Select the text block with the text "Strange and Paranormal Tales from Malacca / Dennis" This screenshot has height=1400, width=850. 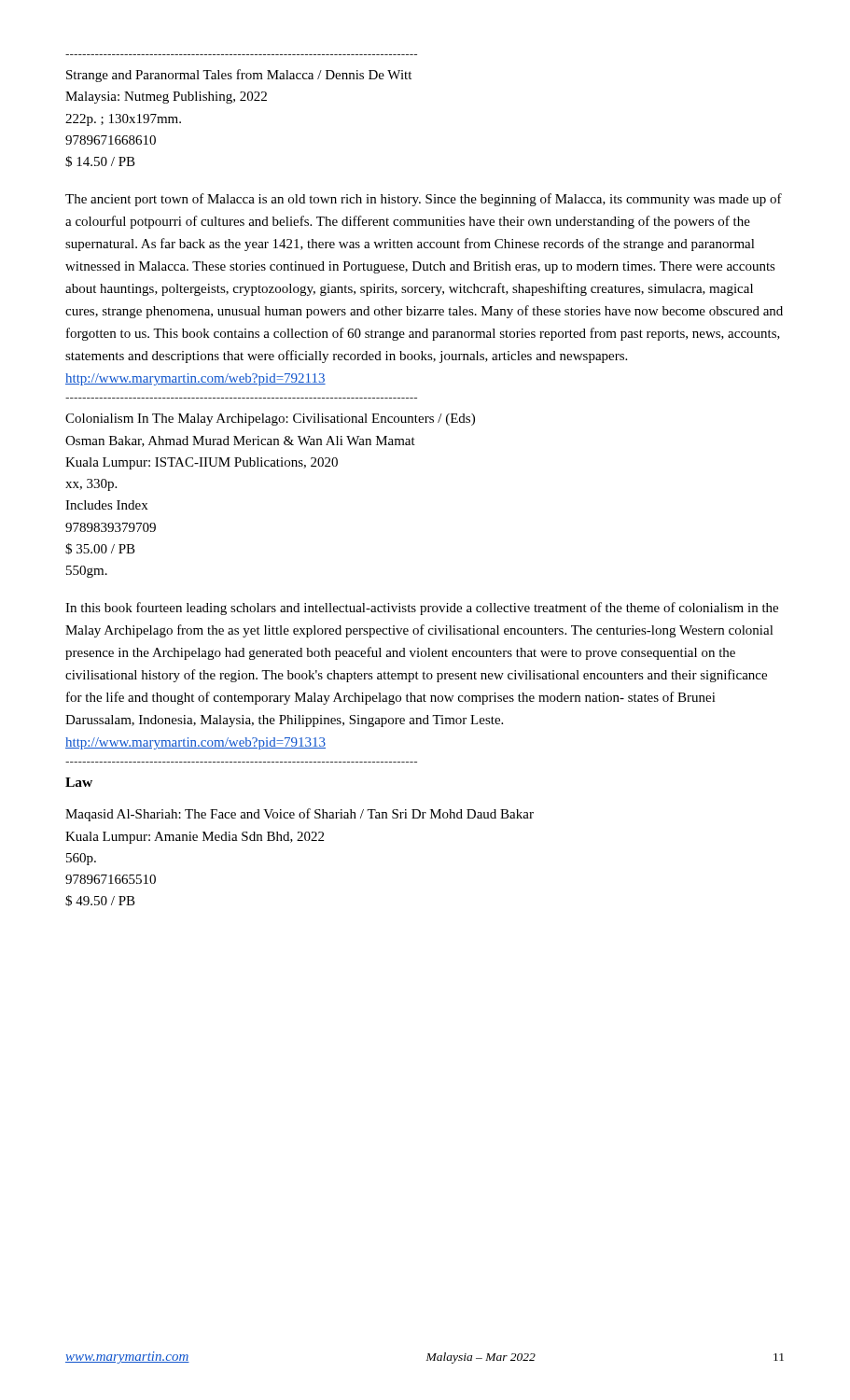pyautogui.click(x=239, y=76)
